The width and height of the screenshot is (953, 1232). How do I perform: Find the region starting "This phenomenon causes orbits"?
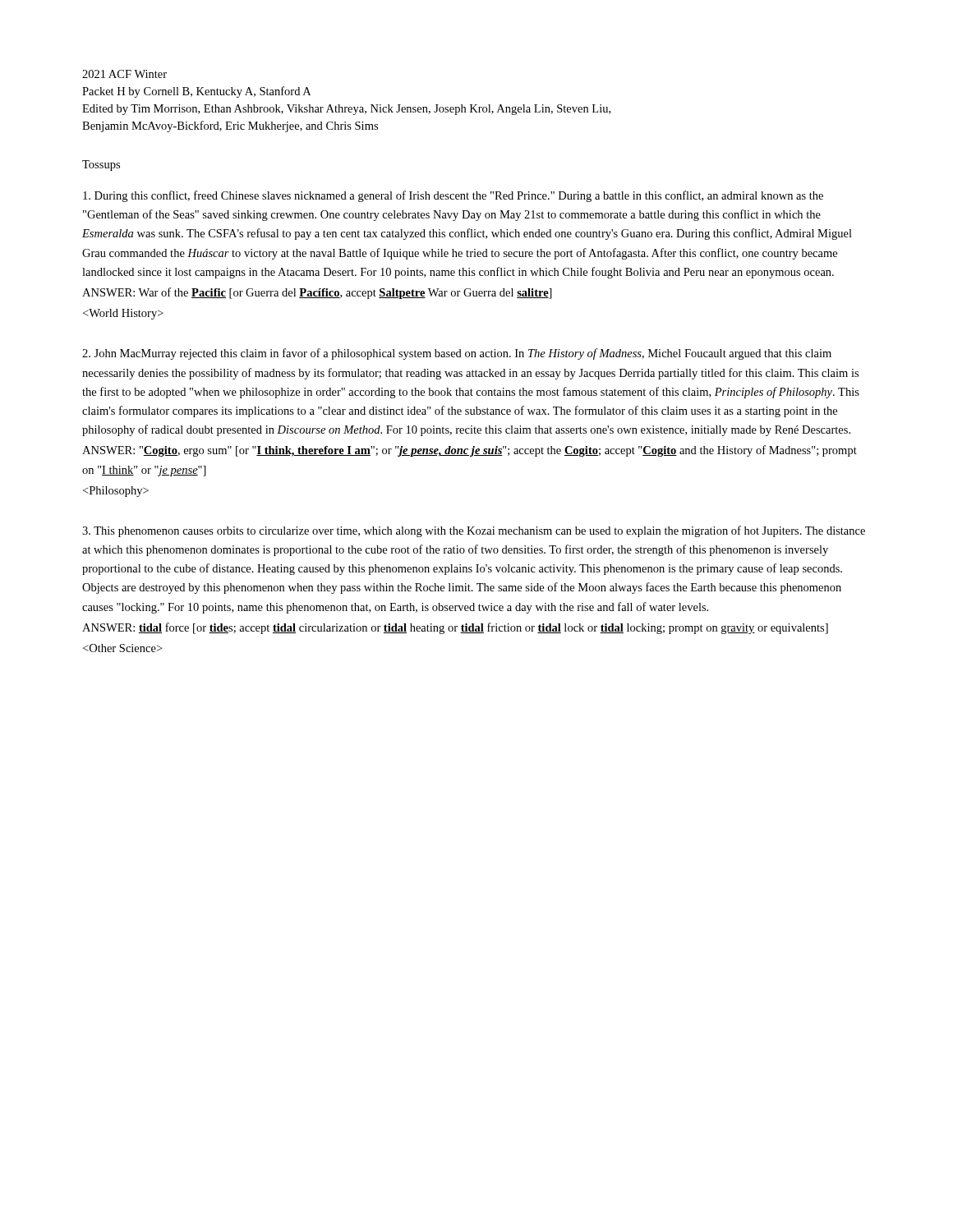click(x=476, y=590)
